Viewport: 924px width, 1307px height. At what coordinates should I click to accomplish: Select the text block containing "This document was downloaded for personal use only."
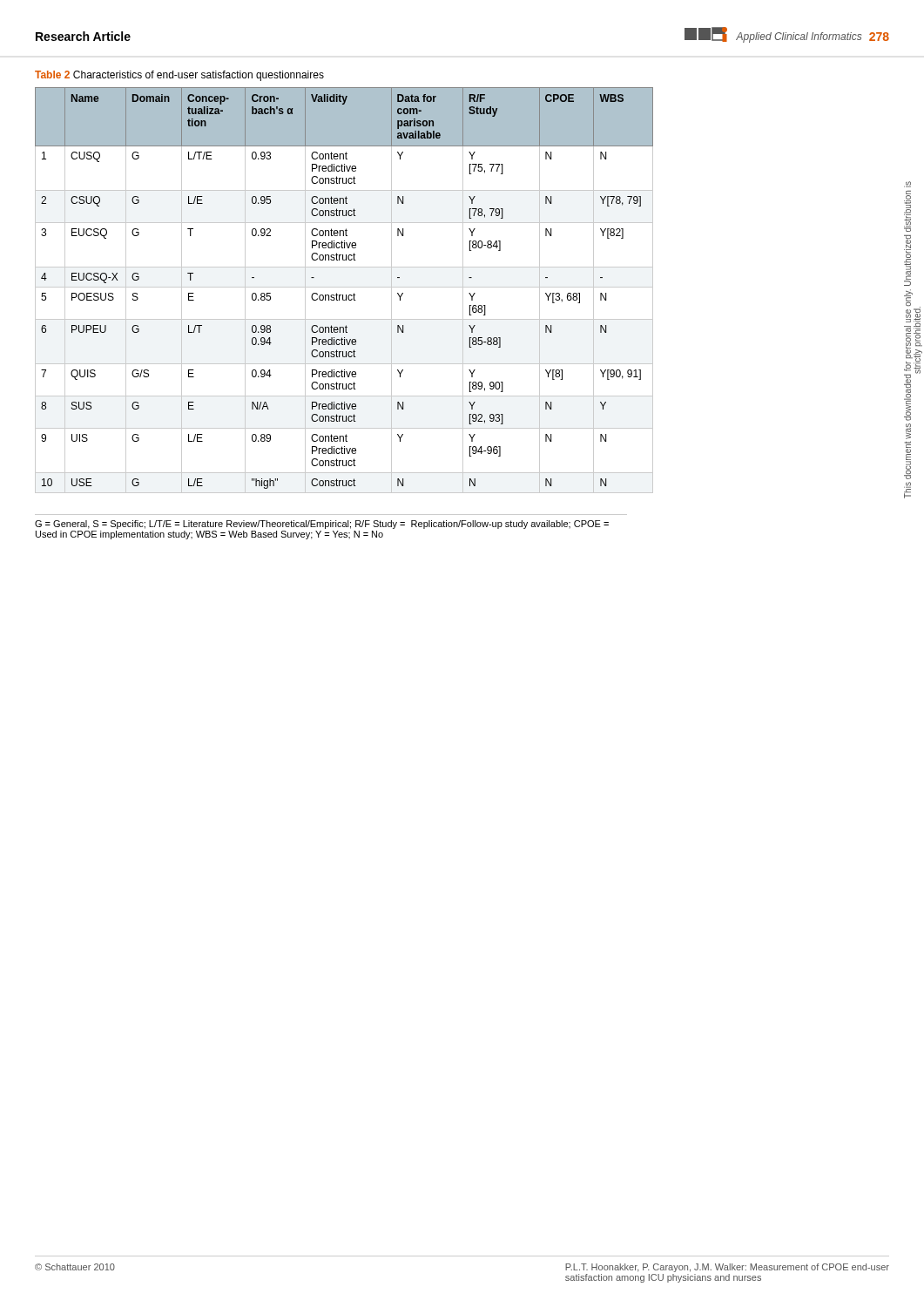click(x=909, y=340)
